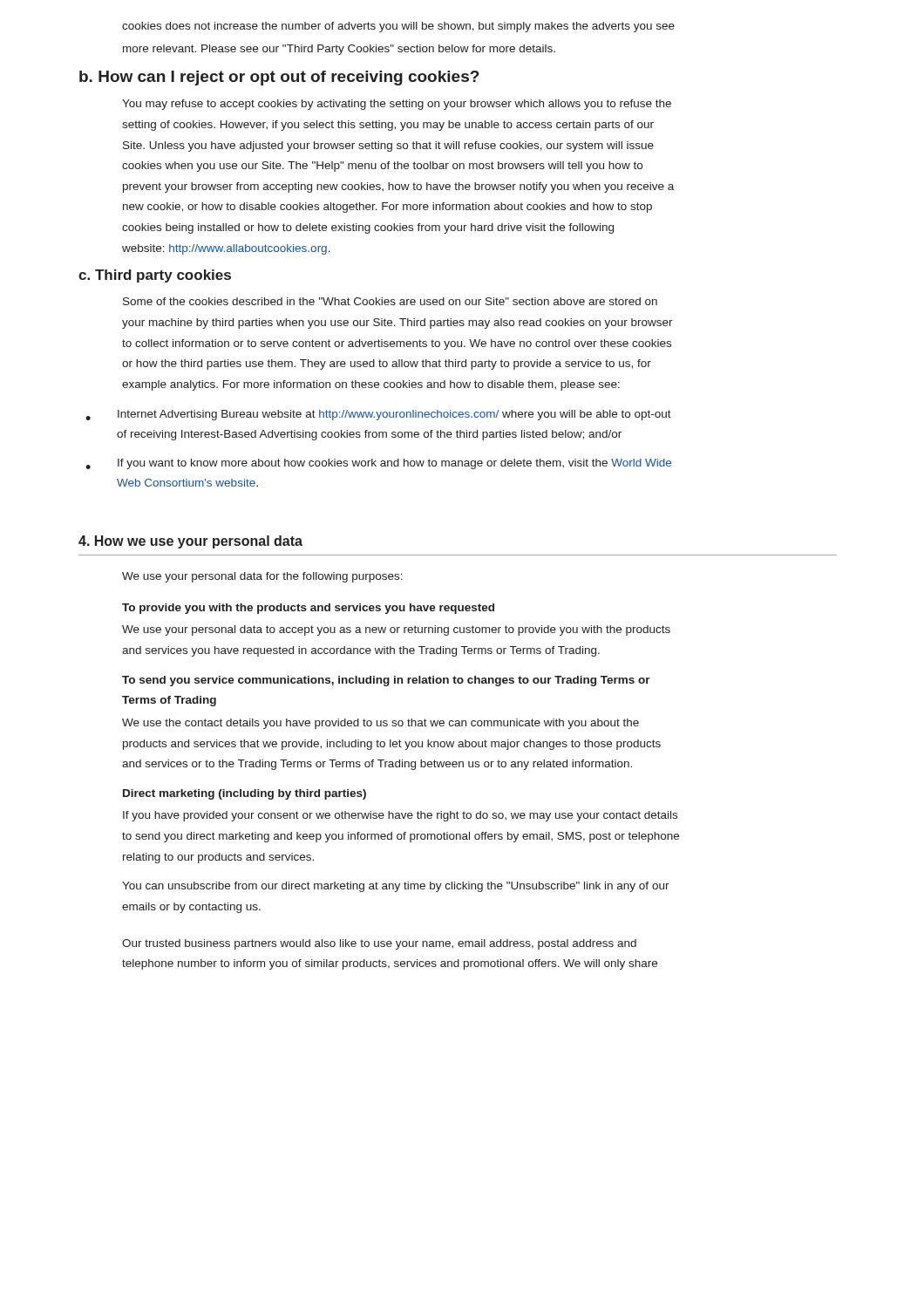The width and height of the screenshot is (924, 1308).
Task: Locate the text starting "• If you want"
Action: [x=375, y=474]
